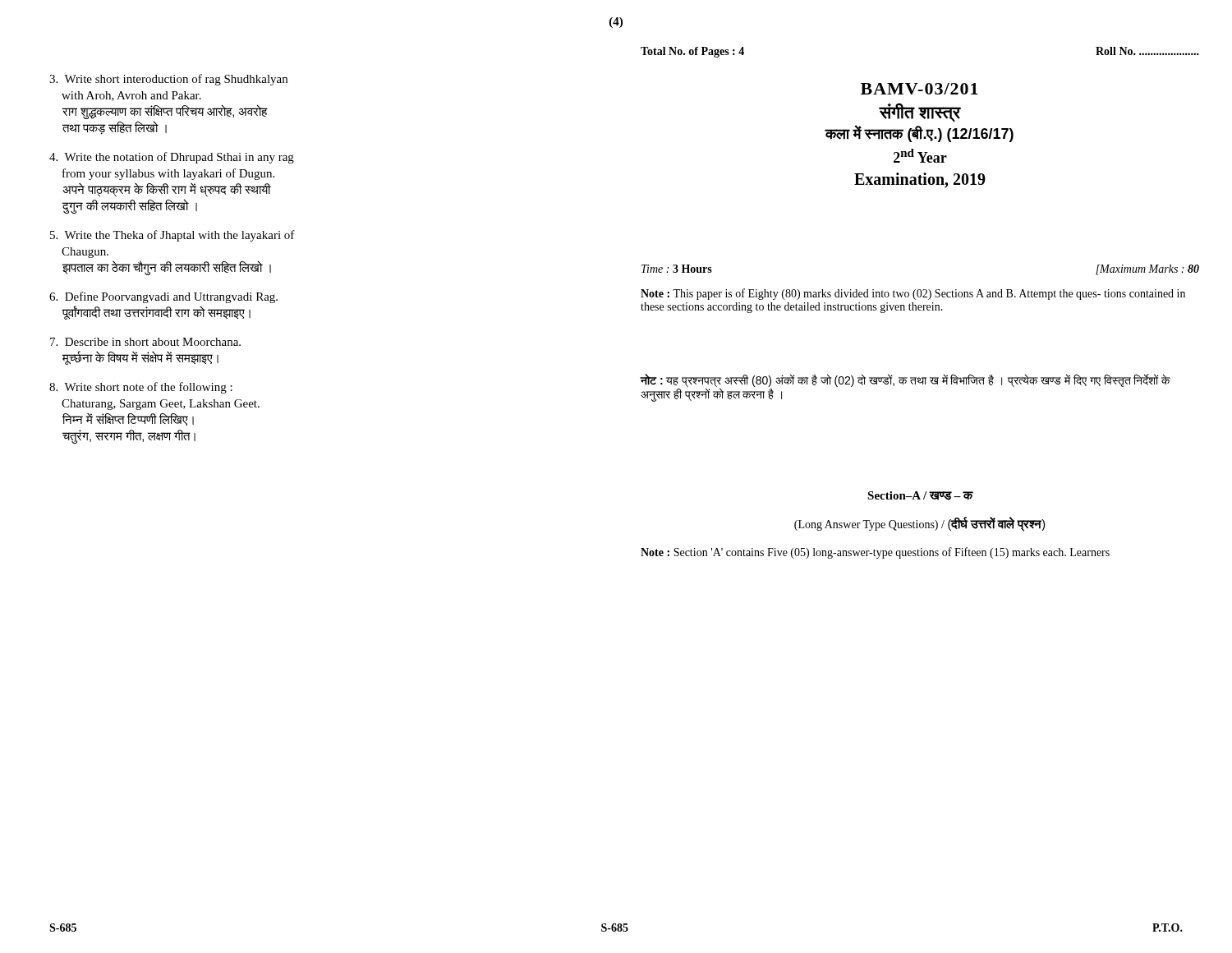This screenshot has height=953, width=1232.
Task: Locate the text containing "Time : 3 Hours [Maximum Marks : 80"
Action: [676, 270]
